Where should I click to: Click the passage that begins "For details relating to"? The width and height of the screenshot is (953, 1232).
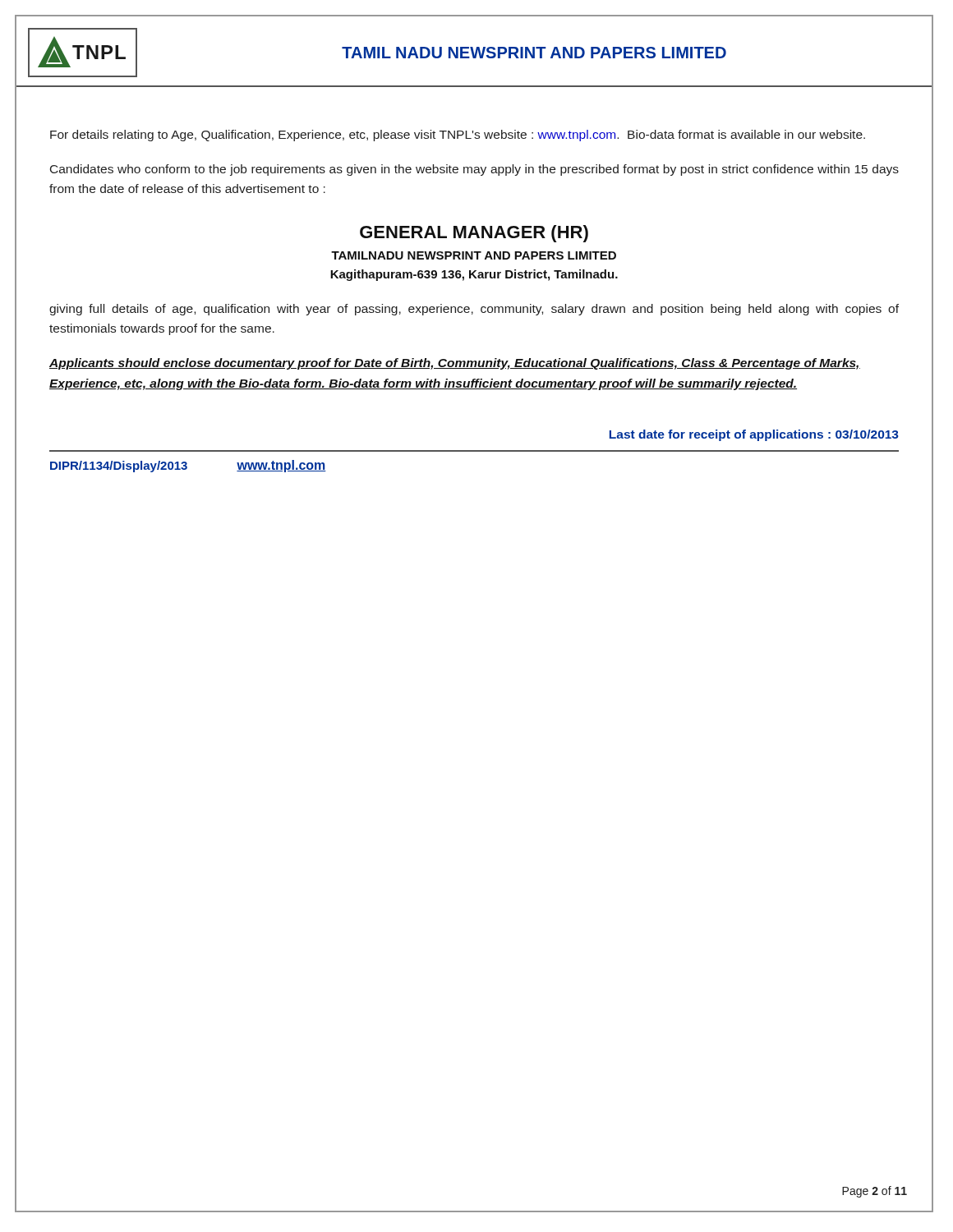click(x=458, y=134)
